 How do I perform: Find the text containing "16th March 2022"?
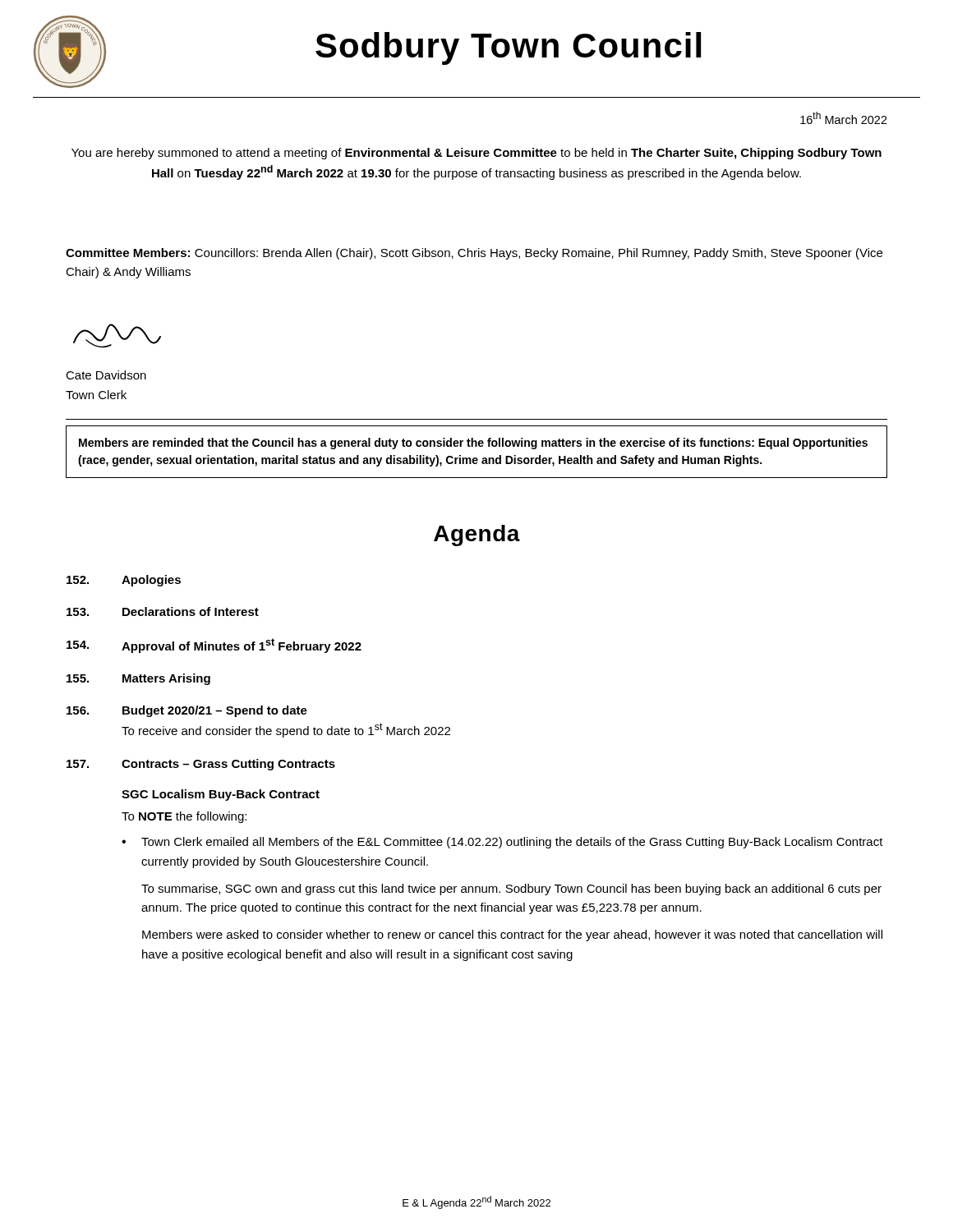[x=843, y=118]
